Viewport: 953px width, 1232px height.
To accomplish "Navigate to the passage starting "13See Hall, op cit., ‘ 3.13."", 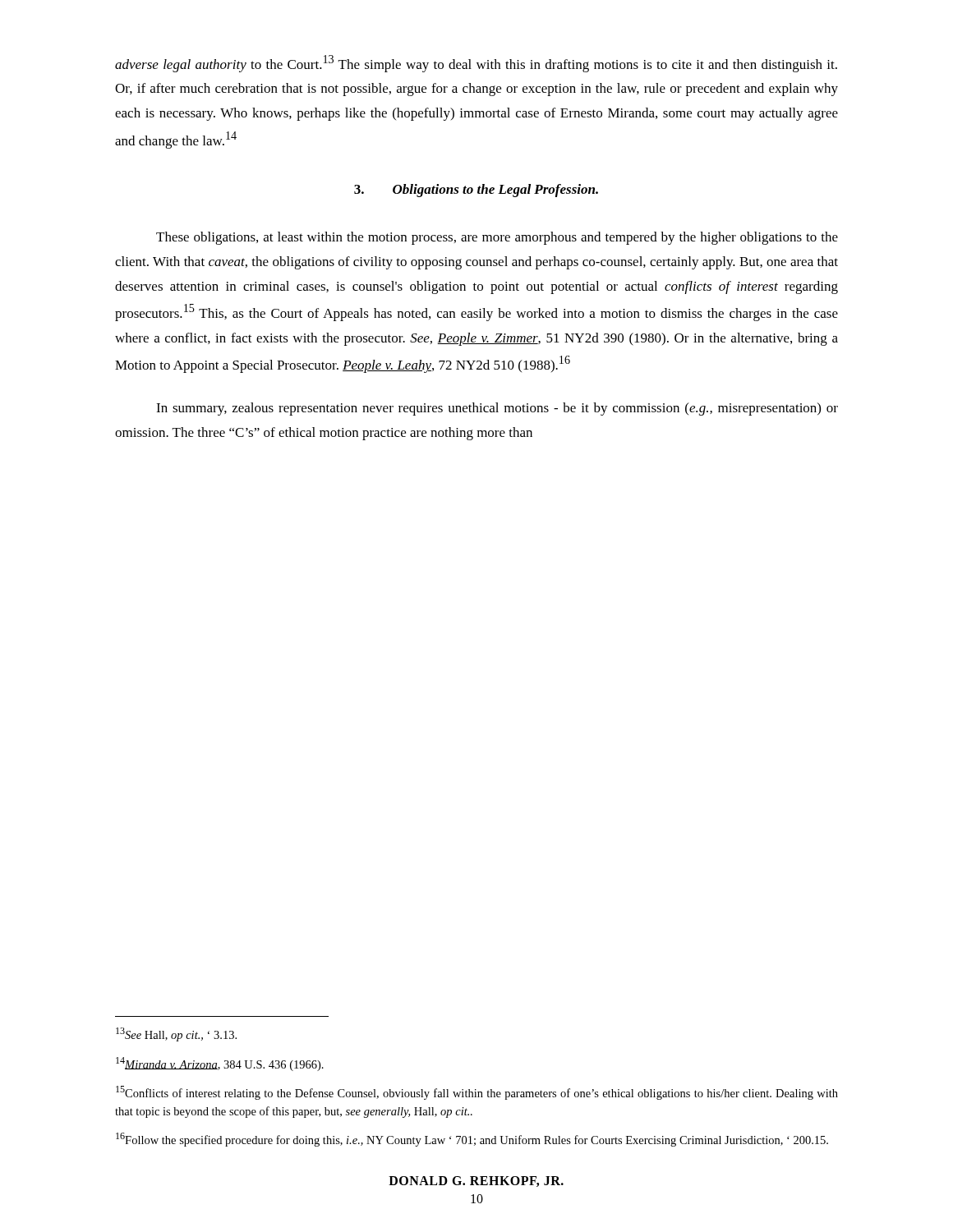I will tap(476, 1083).
